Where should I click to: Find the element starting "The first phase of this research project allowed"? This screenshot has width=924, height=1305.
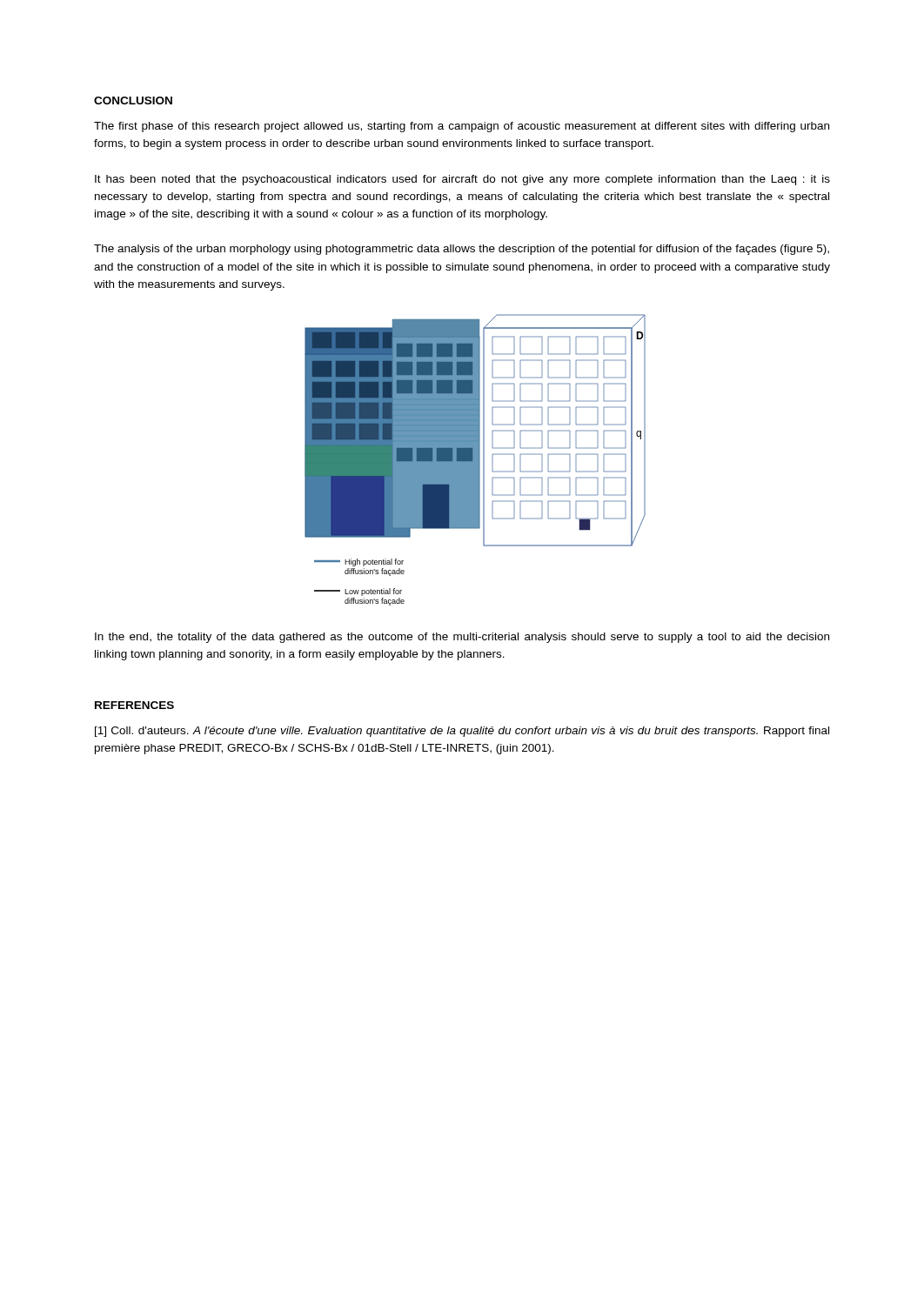[462, 134]
